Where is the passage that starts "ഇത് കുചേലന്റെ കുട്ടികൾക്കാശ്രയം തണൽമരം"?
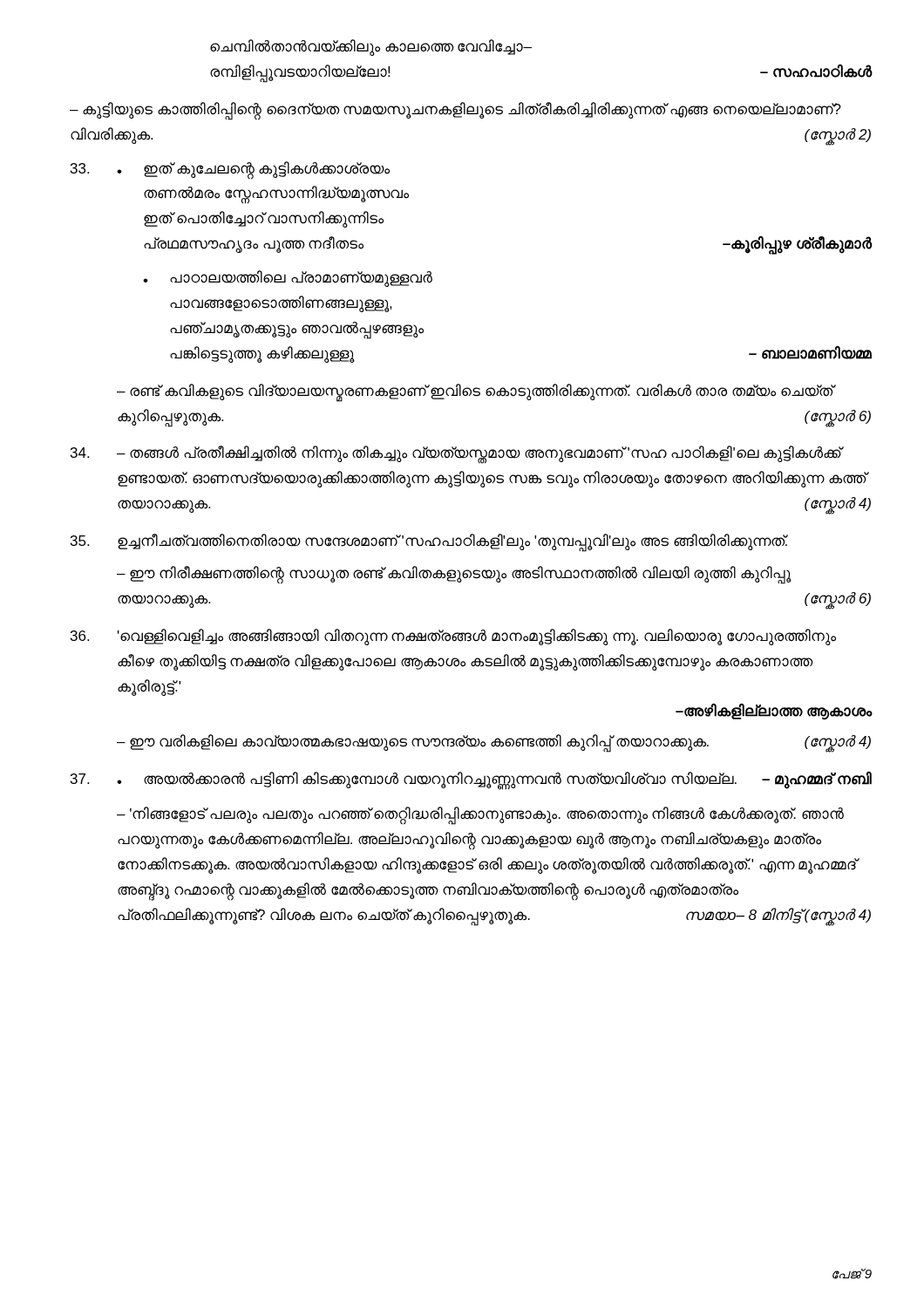Image resolution: width=924 pixels, height=1308 pixels. (x=267, y=170)
